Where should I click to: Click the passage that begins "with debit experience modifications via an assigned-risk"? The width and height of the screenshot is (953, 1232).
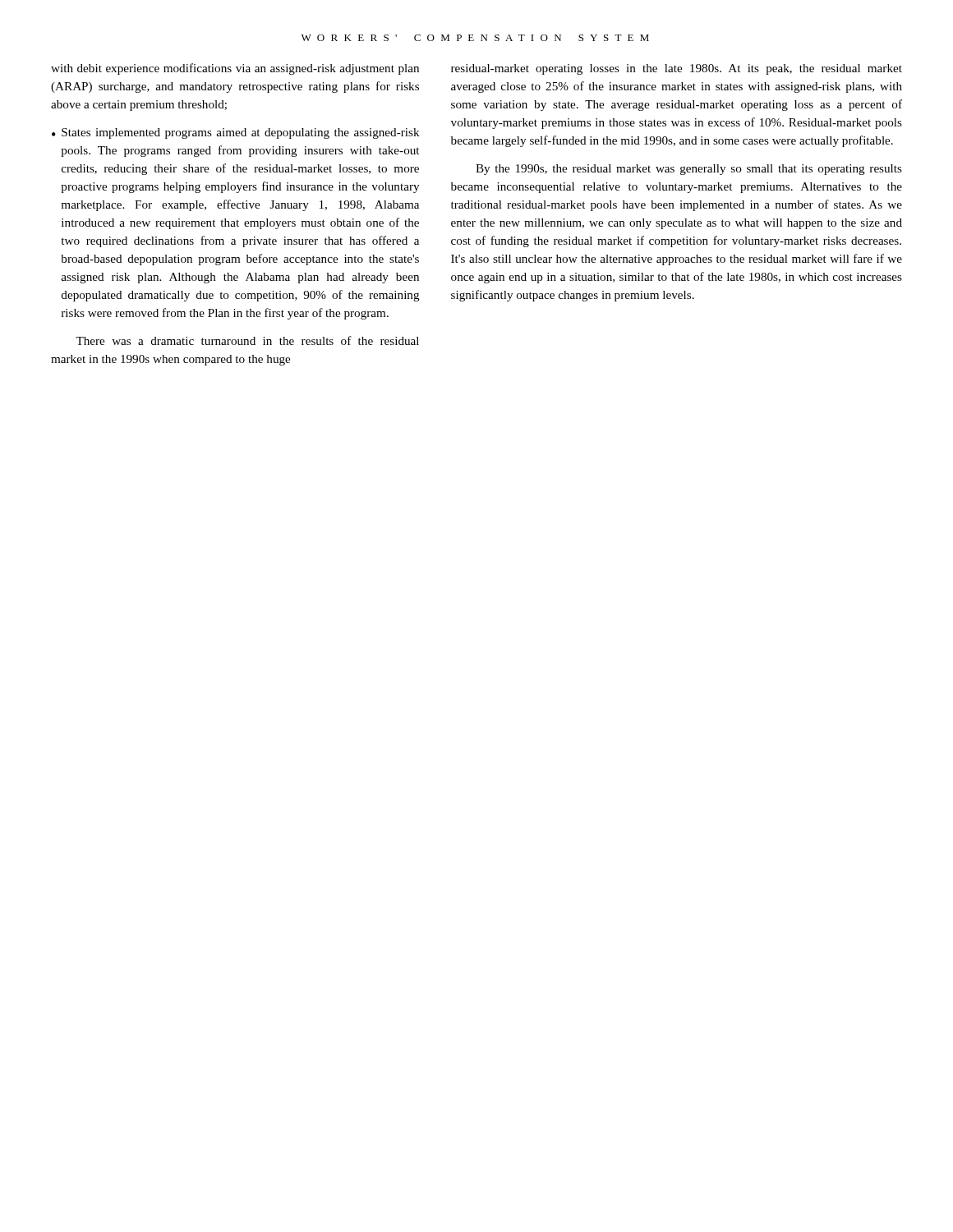point(235,86)
